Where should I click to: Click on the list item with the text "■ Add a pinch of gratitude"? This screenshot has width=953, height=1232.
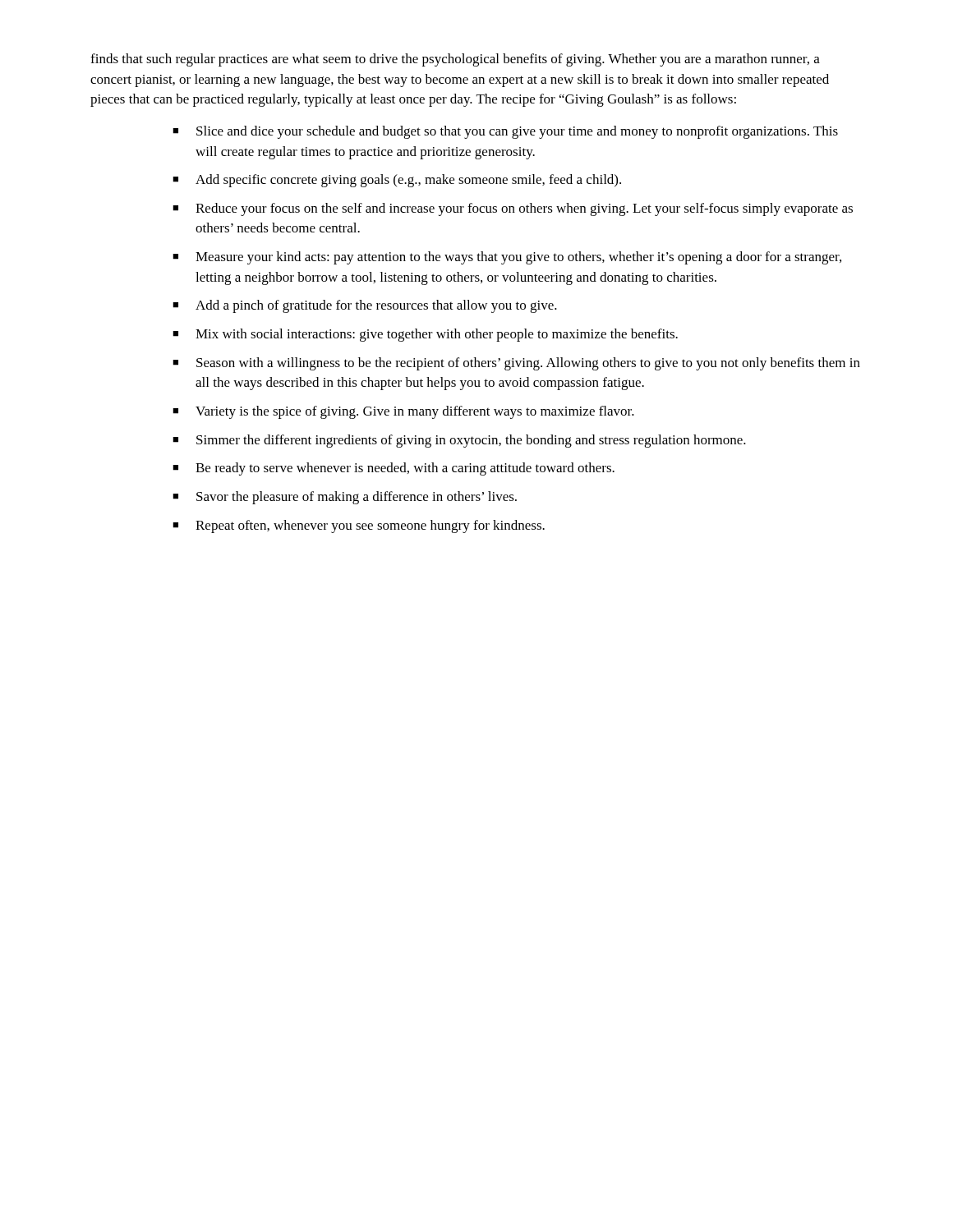pyautogui.click(x=518, y=306)
